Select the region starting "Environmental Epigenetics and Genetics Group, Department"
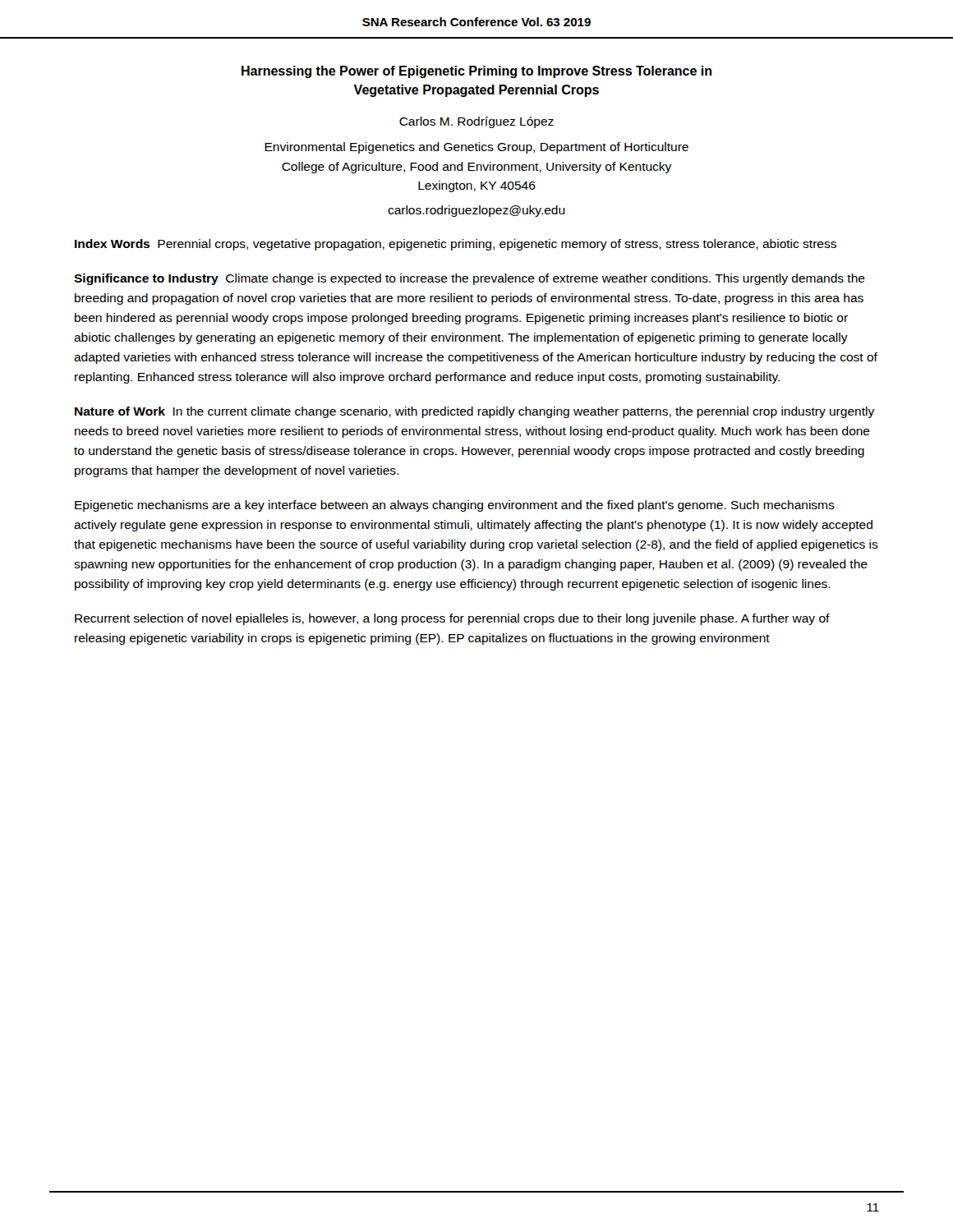 [476, 166]
